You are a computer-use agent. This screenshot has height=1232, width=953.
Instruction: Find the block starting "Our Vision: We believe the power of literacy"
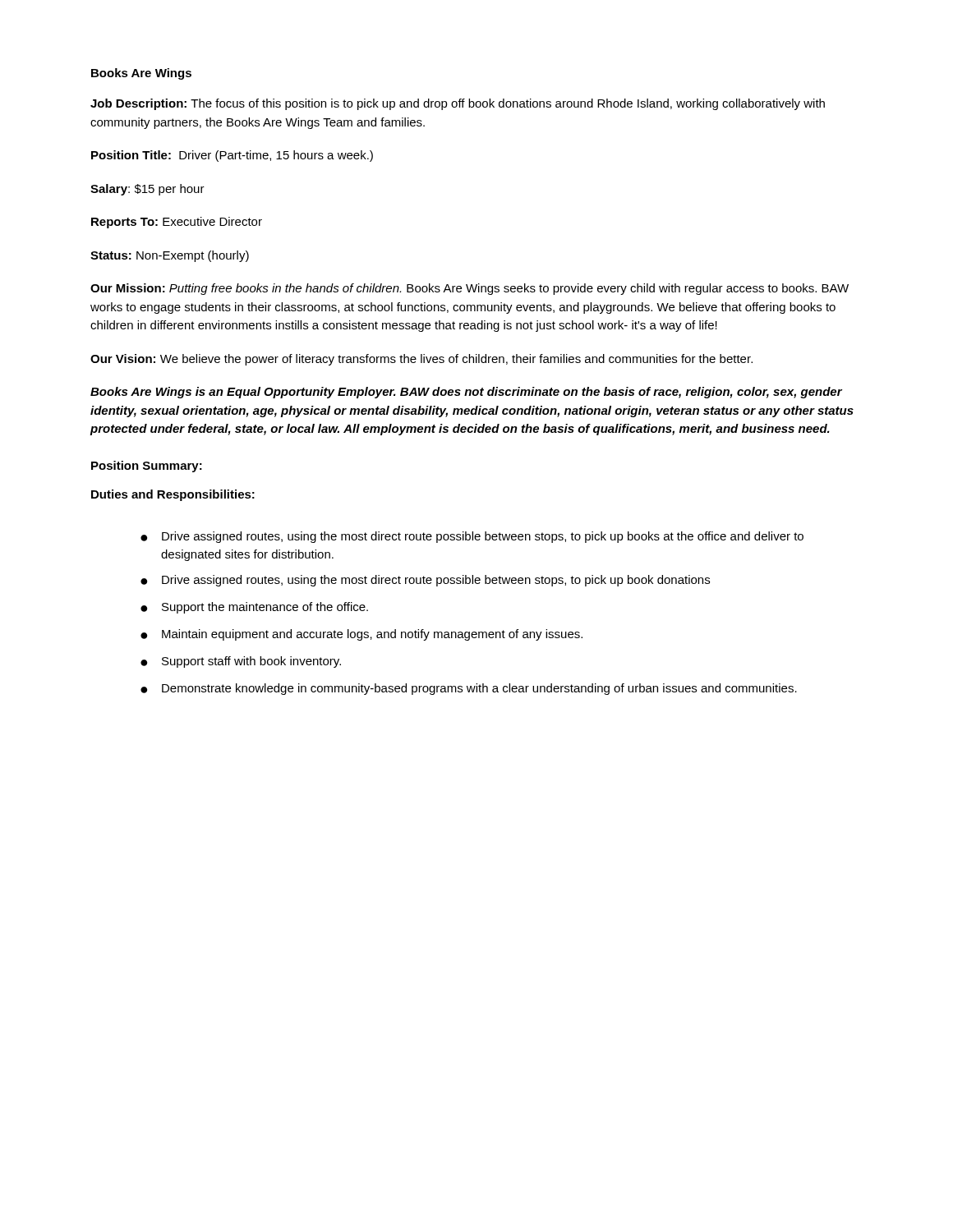[422, 358]
